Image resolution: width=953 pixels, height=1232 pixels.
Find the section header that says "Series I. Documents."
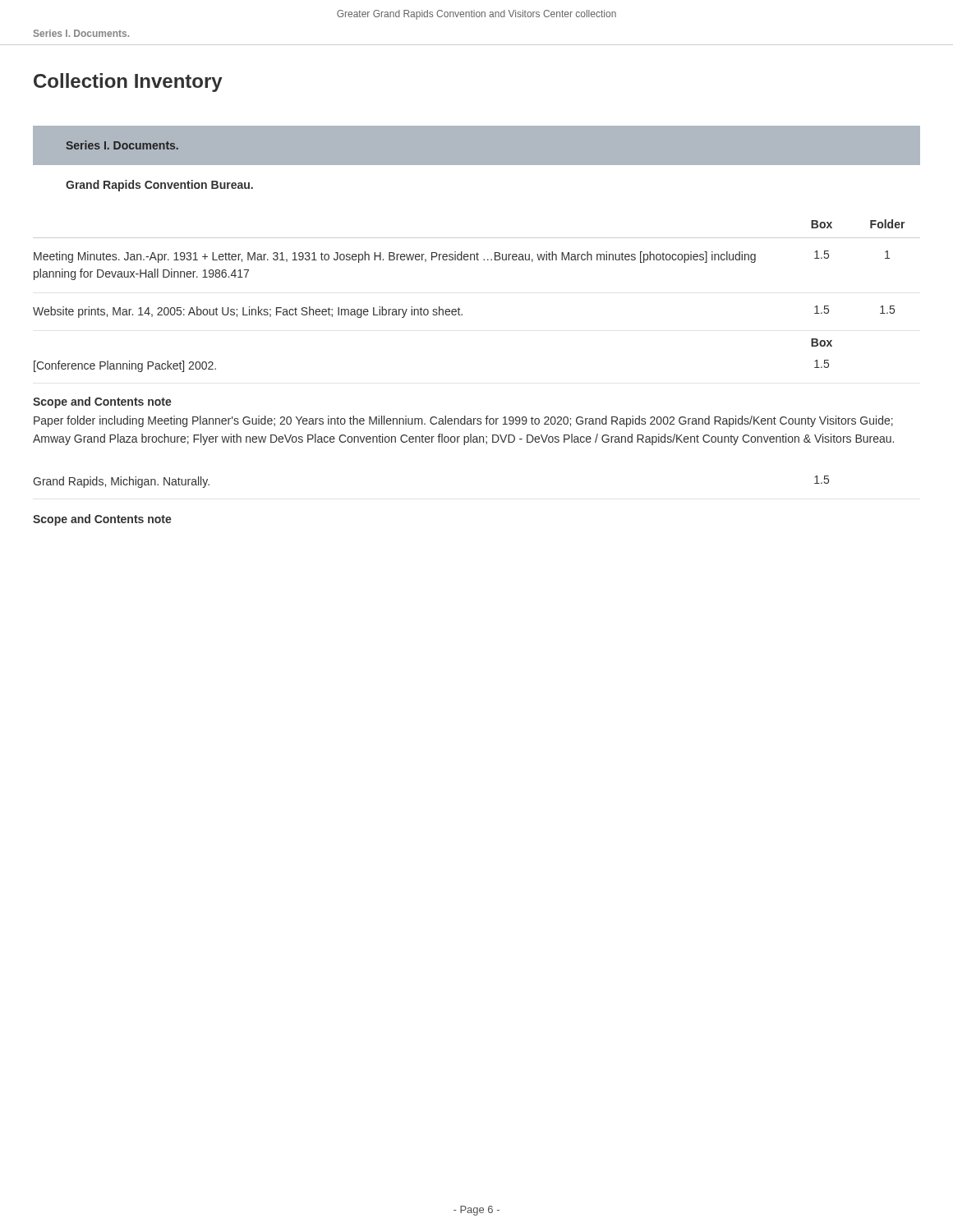[122, 145]
